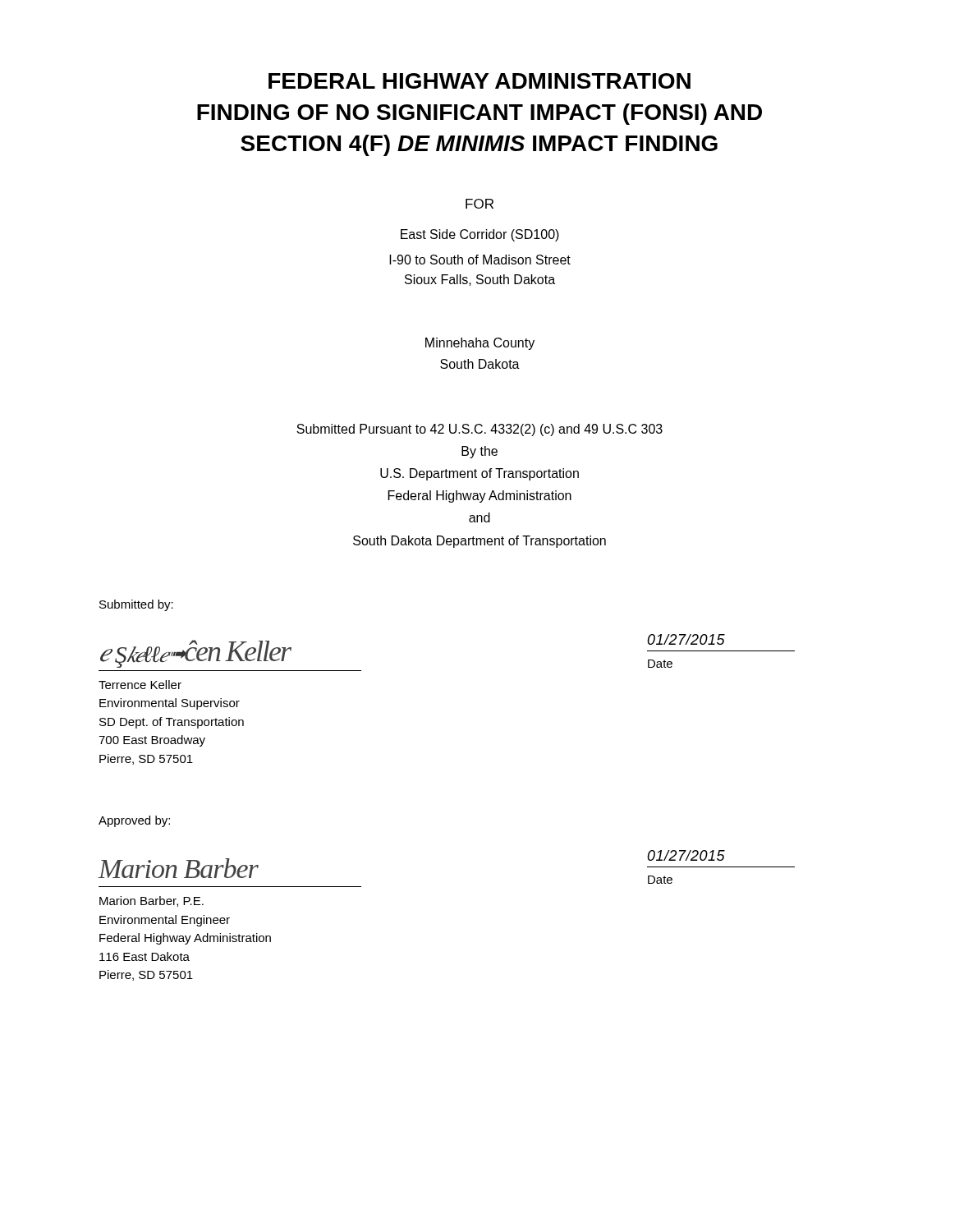Where is the passage that starts "Marion Barber, P.E. Environmental Engineer"?

185,938
